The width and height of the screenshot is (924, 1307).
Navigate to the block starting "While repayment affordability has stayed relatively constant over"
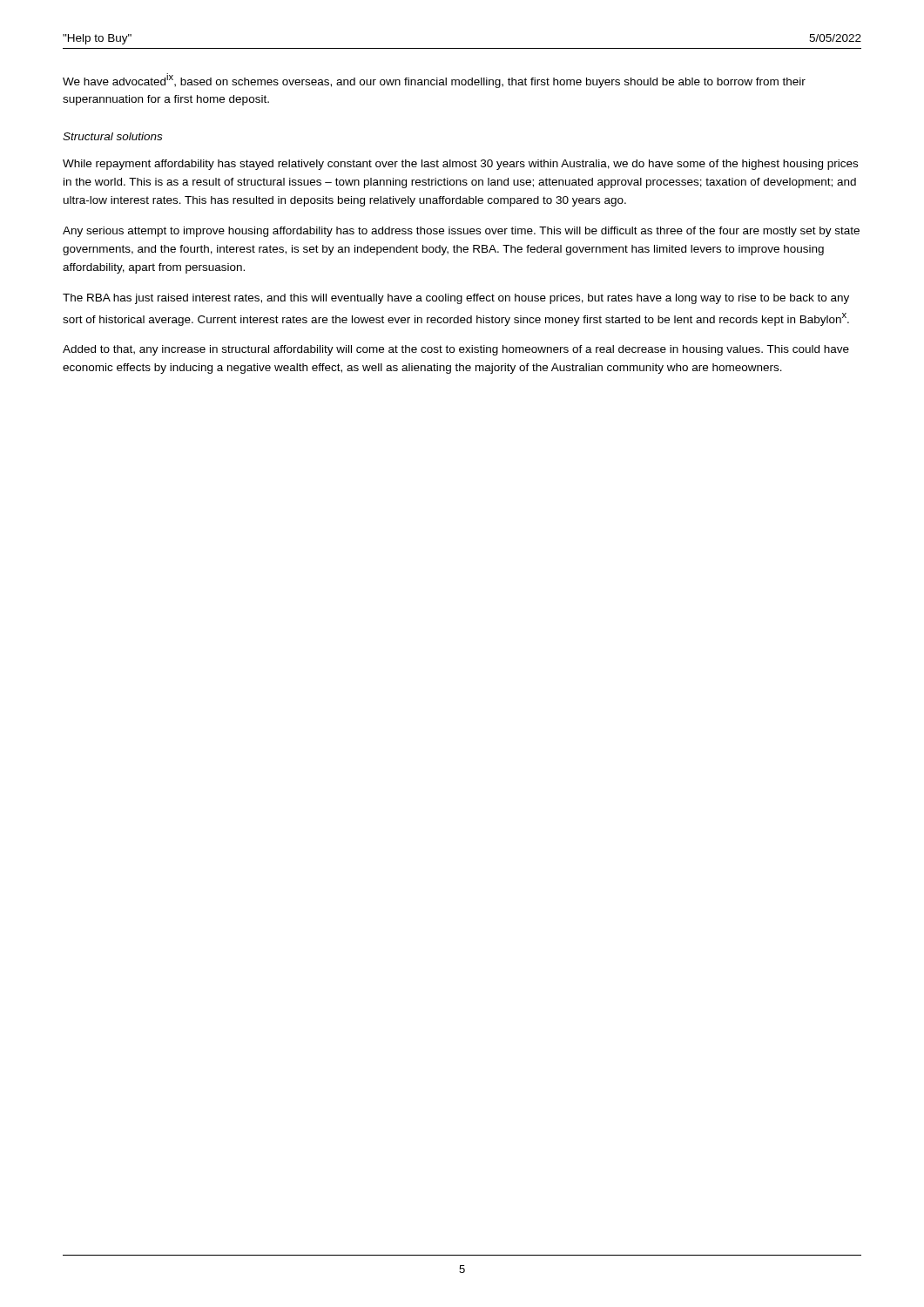tap(461, 182)
